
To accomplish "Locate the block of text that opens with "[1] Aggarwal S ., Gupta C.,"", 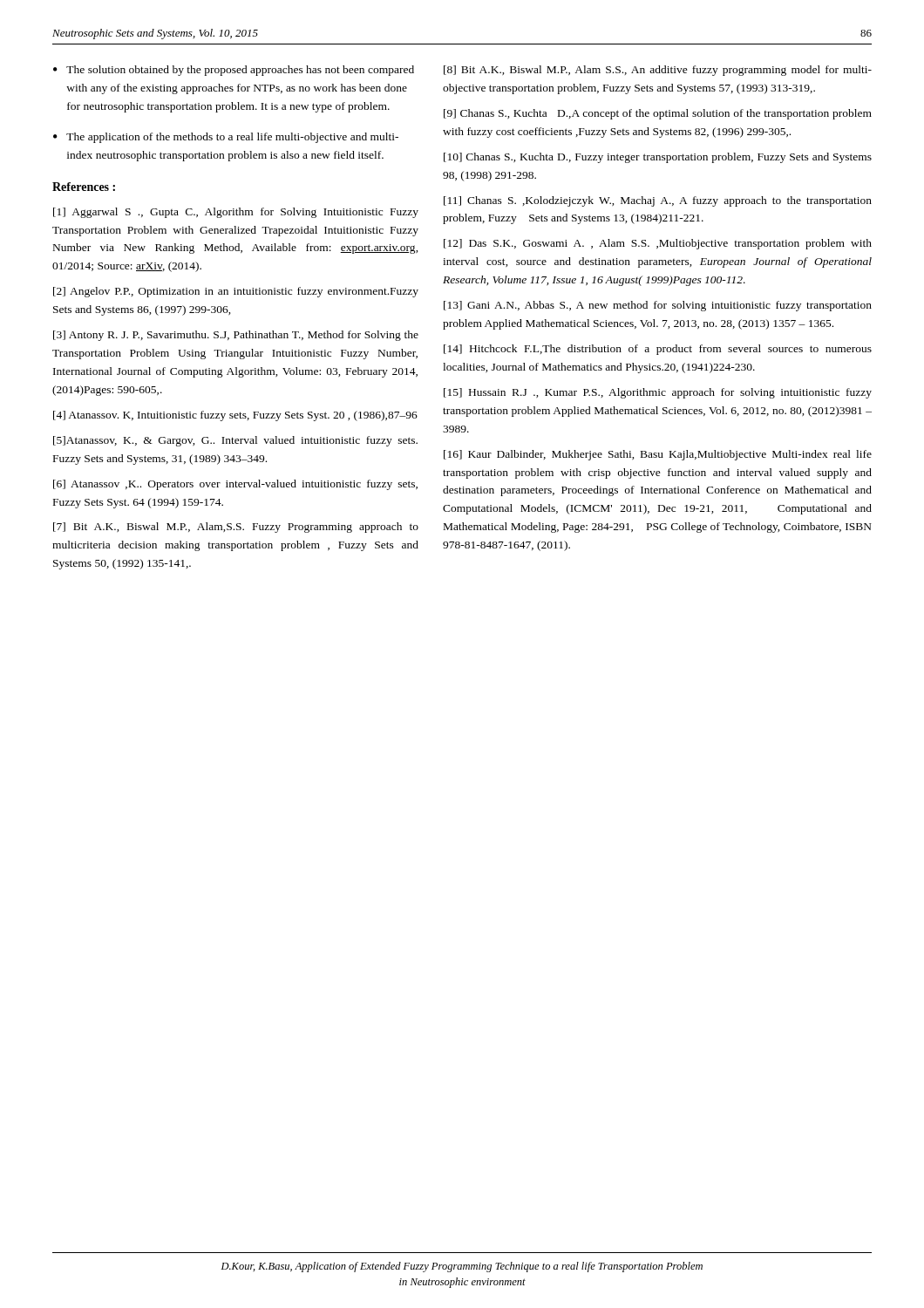I will (235, 238).
